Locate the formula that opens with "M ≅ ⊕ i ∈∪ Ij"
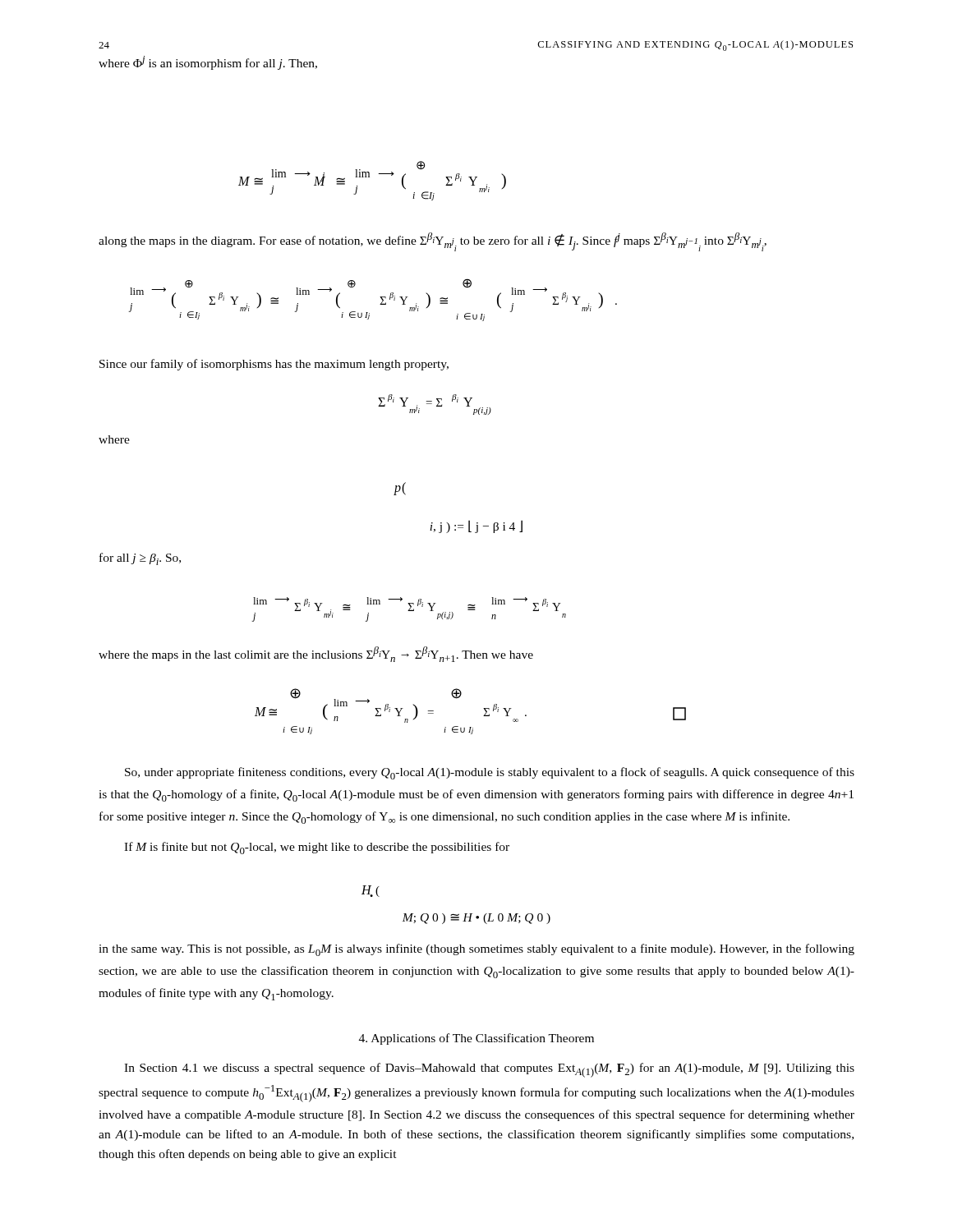Viewport: 953px width, 1232px height. click(476, 715)
